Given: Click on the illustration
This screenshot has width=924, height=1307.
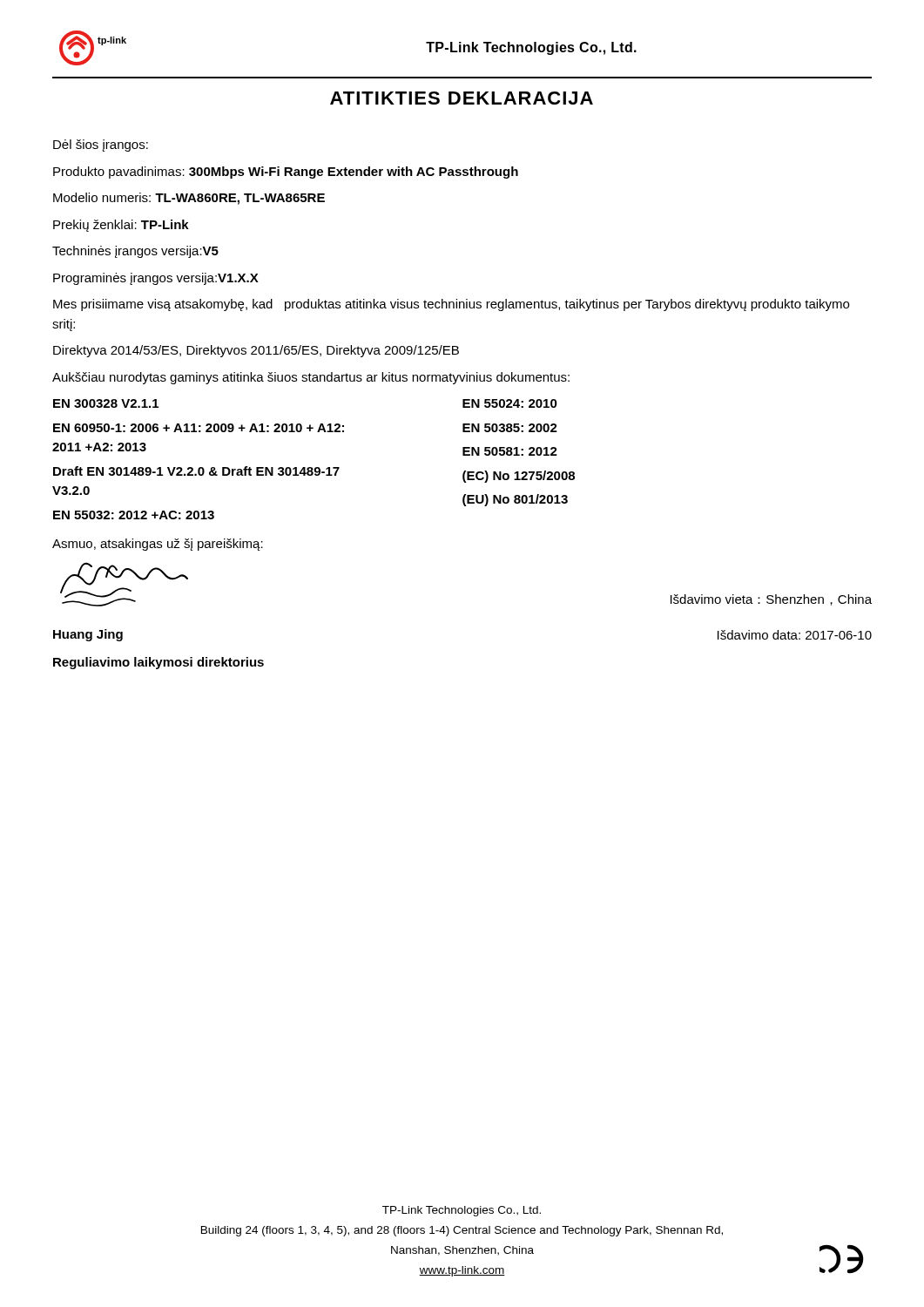Looking at the screenshot, I should pos(122,579).
